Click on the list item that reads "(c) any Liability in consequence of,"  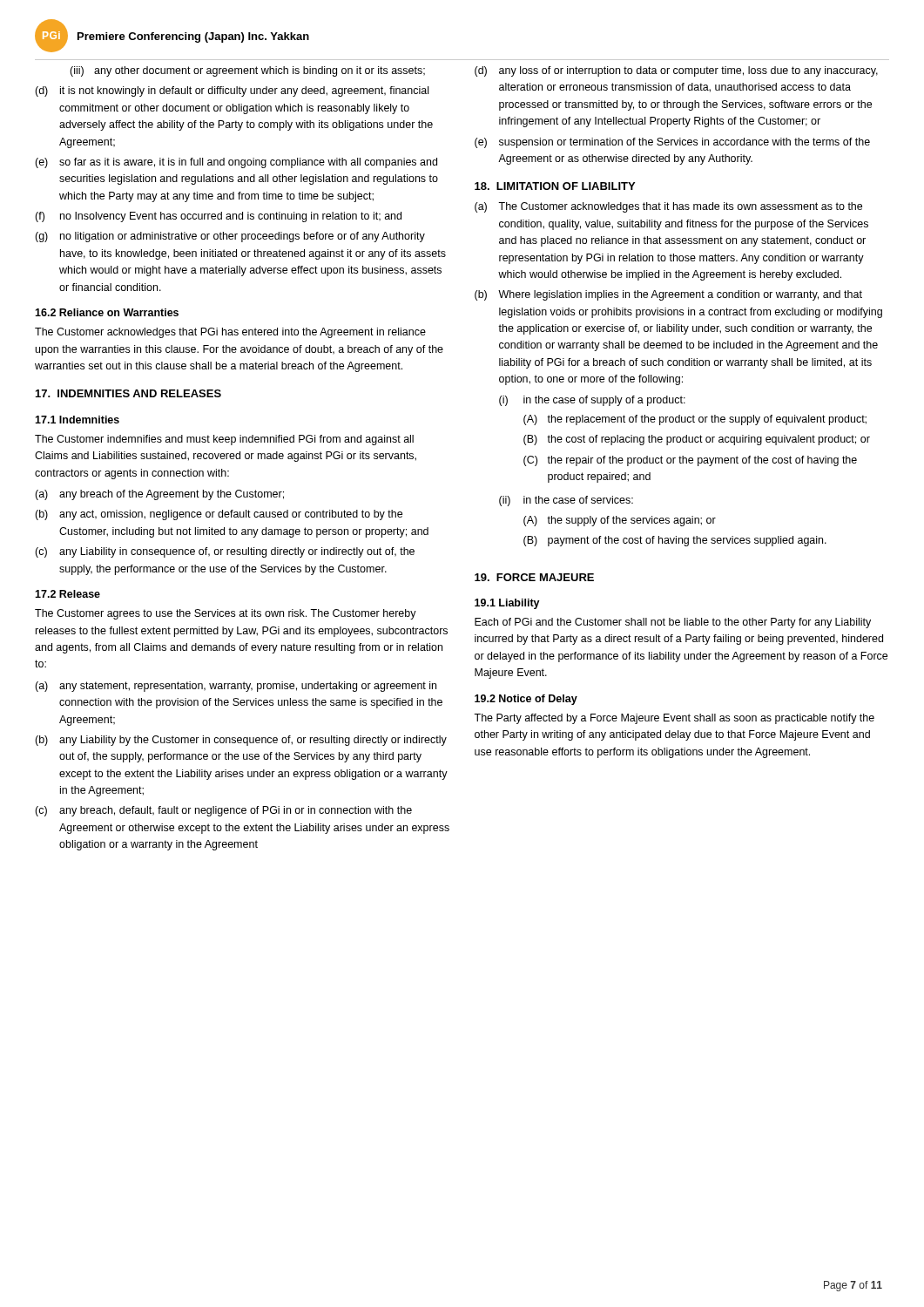pyautogui.click(x=242, y=561)
